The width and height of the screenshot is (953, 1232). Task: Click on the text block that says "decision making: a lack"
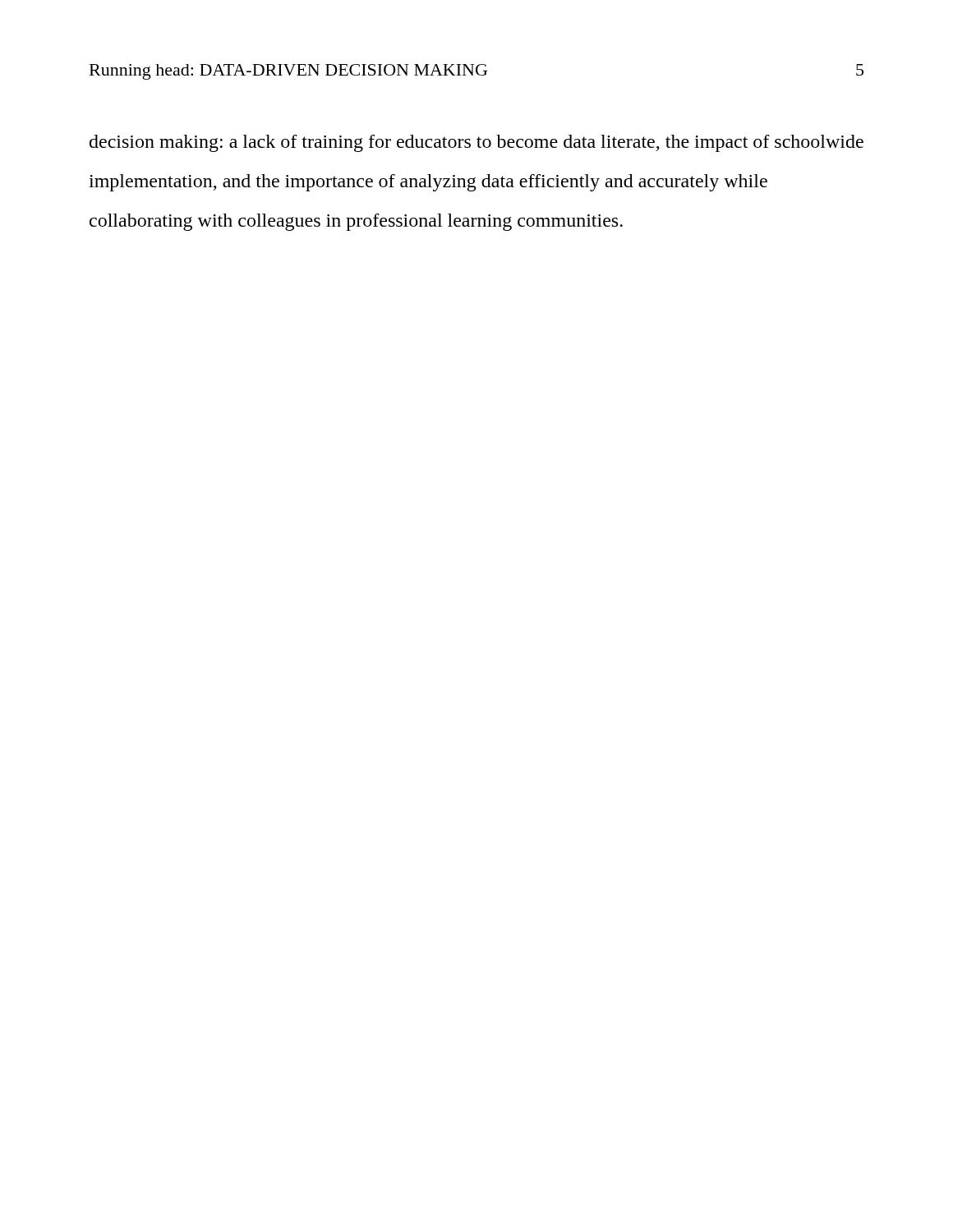coord(476,181)
